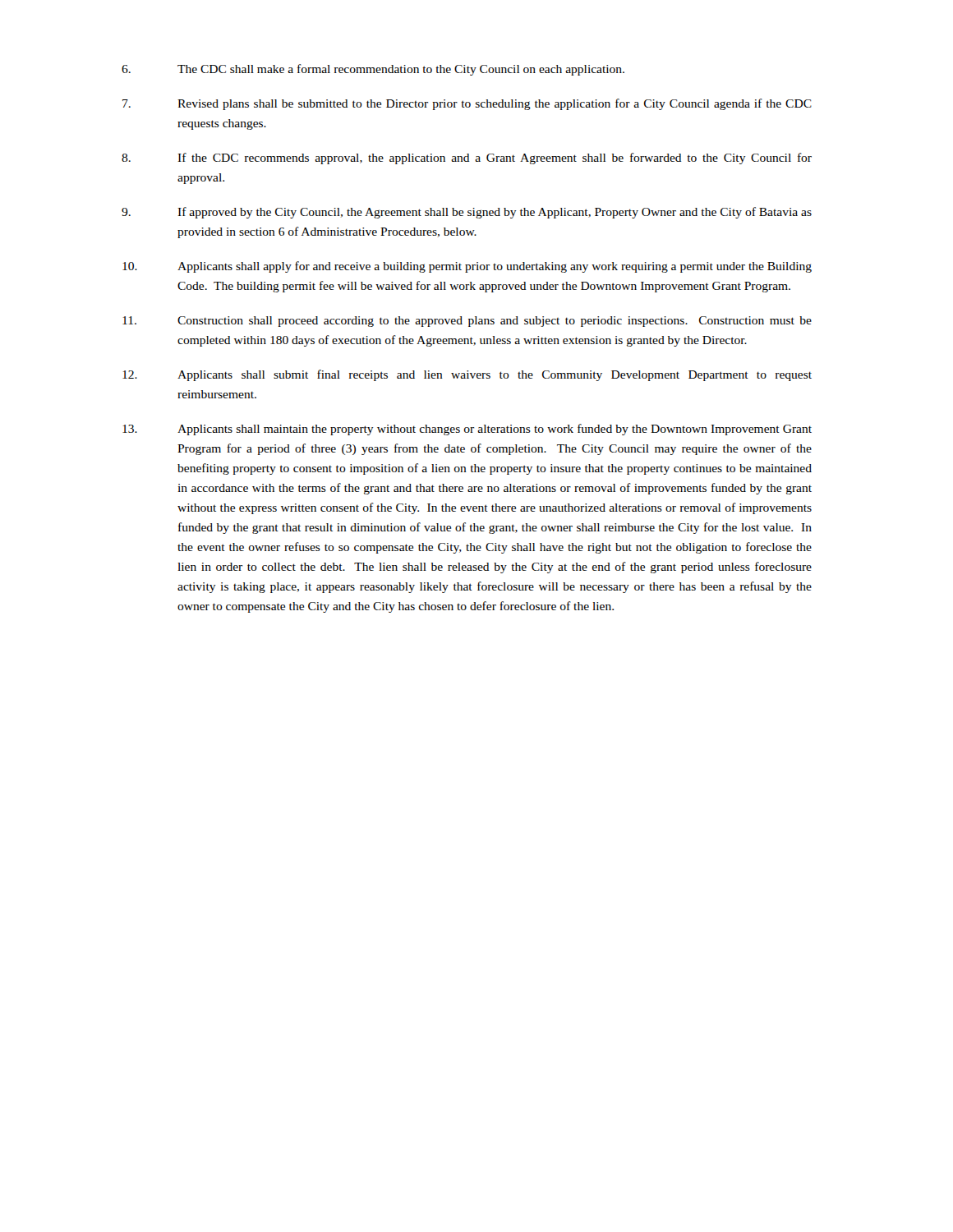Screen dimensions: 1232x953
Task: Click on the block starting "12. Applicants shall submit final"
Action: [x=467, y=385]
